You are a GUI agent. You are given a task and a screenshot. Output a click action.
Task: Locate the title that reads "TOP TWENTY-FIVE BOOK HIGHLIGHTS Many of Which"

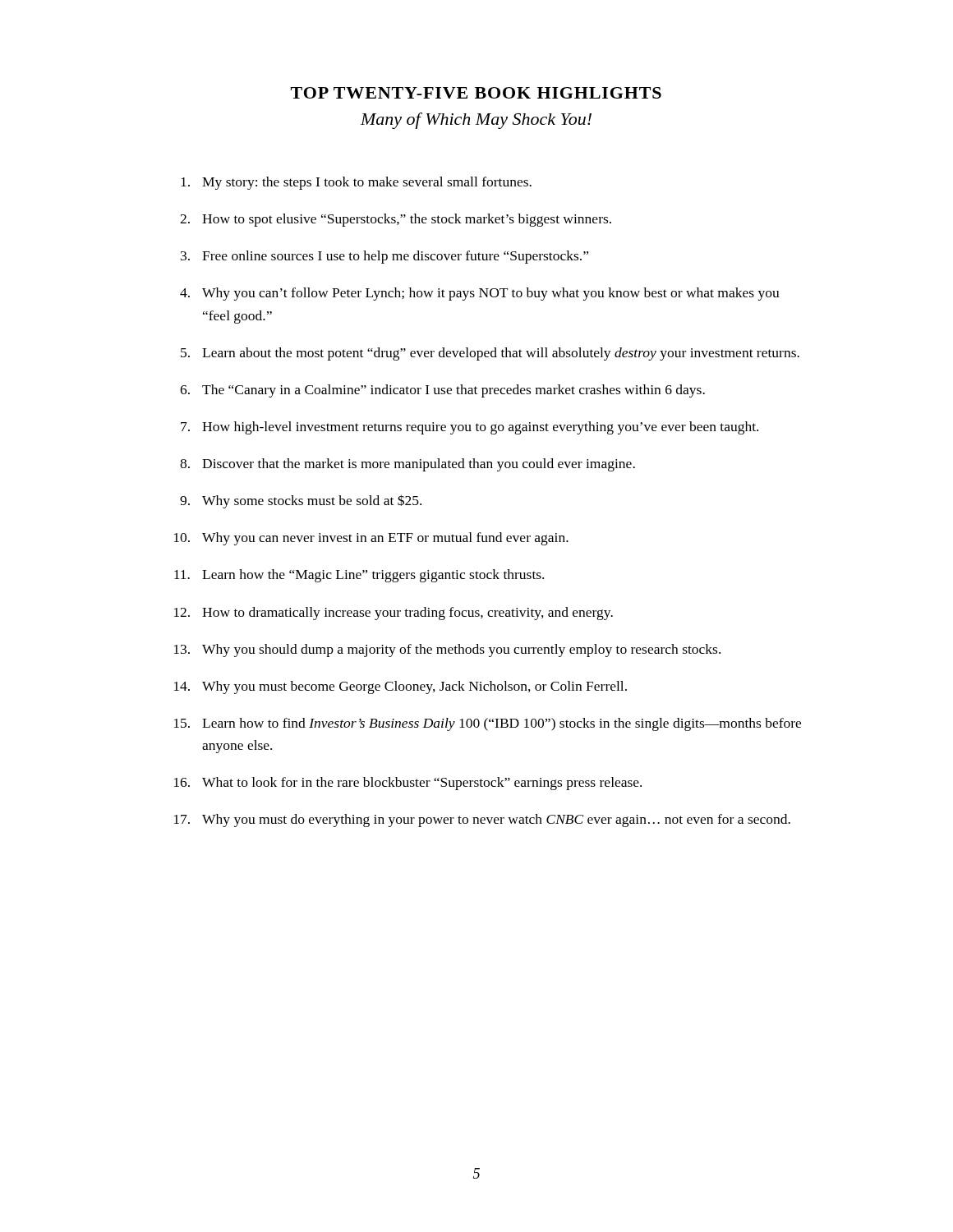click(476, 106)
